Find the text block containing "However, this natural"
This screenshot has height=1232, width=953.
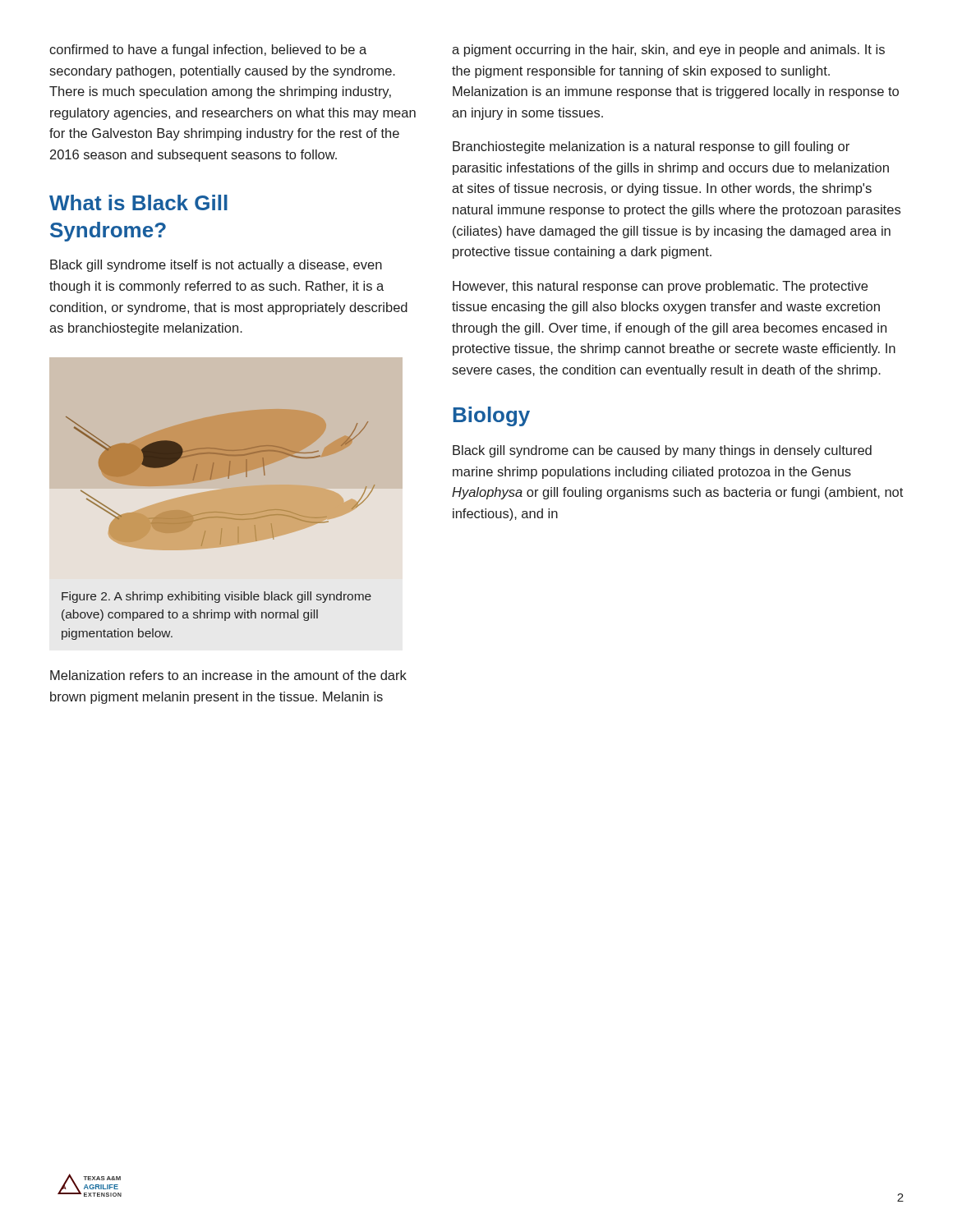[x=674, y=328]
